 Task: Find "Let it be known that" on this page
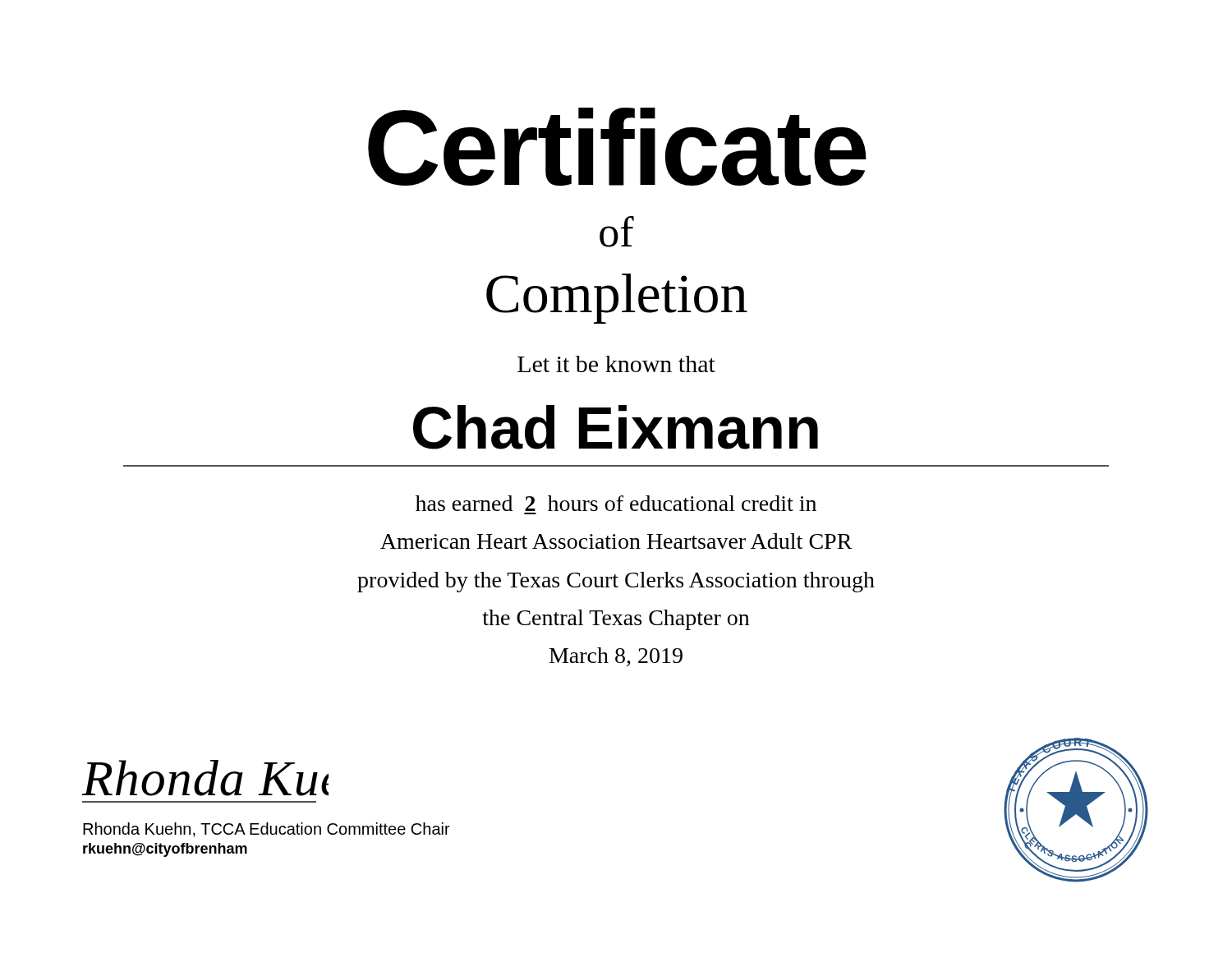pyautogui.click(x=616, y=364)
